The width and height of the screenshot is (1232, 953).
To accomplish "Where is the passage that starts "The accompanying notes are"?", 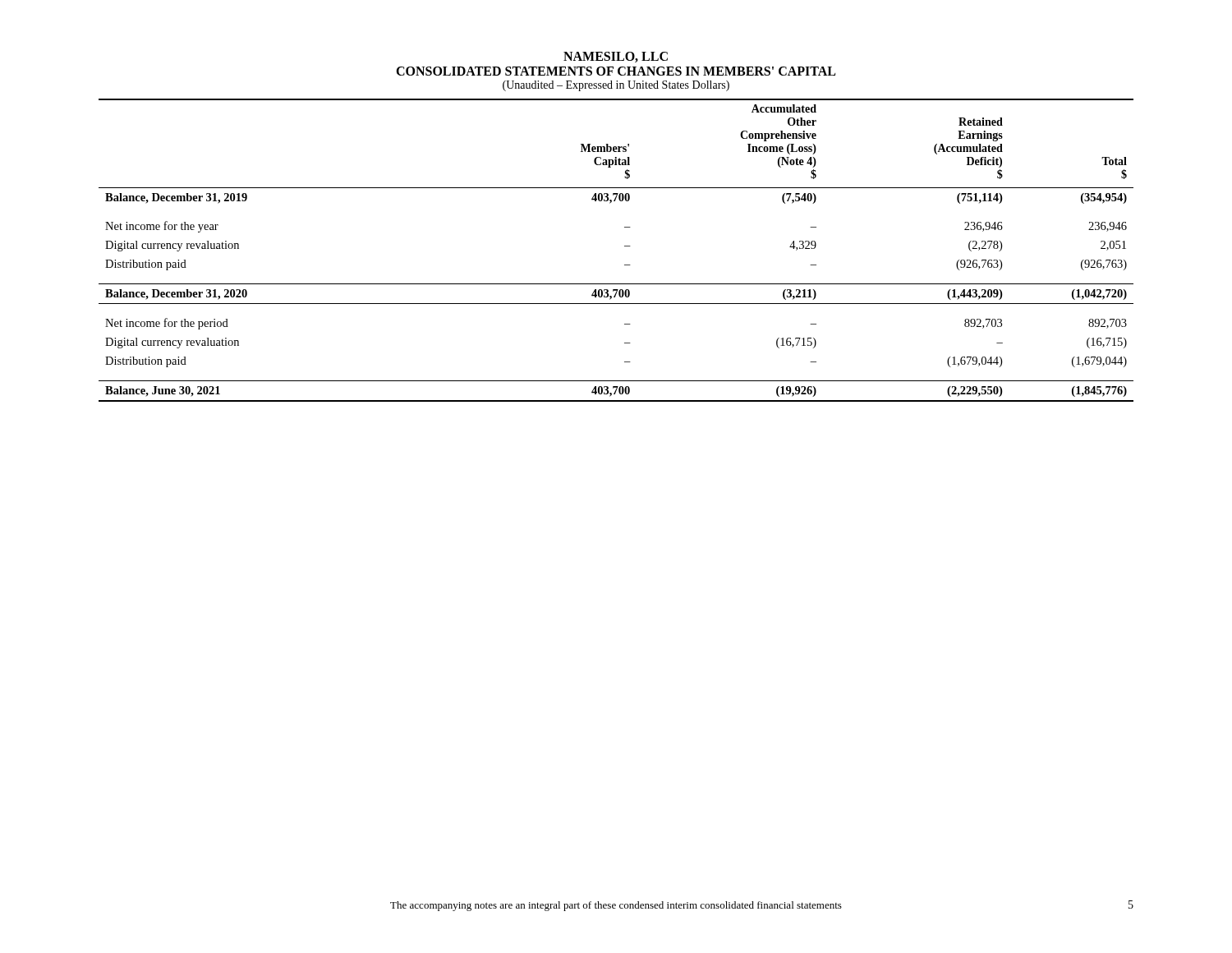I will coord(616,905).
